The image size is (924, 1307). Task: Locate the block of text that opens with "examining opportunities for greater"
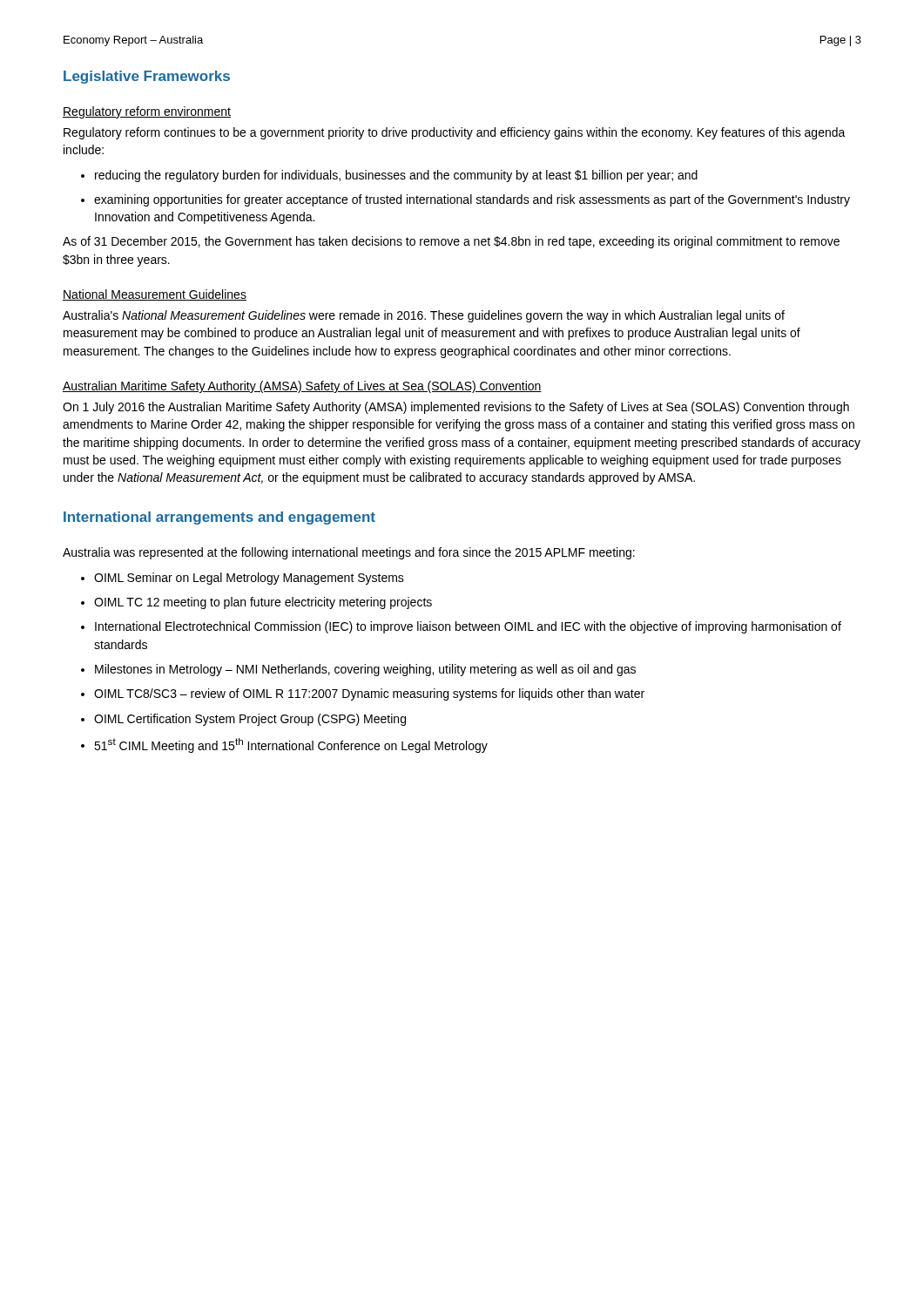[x=462, y=208]
